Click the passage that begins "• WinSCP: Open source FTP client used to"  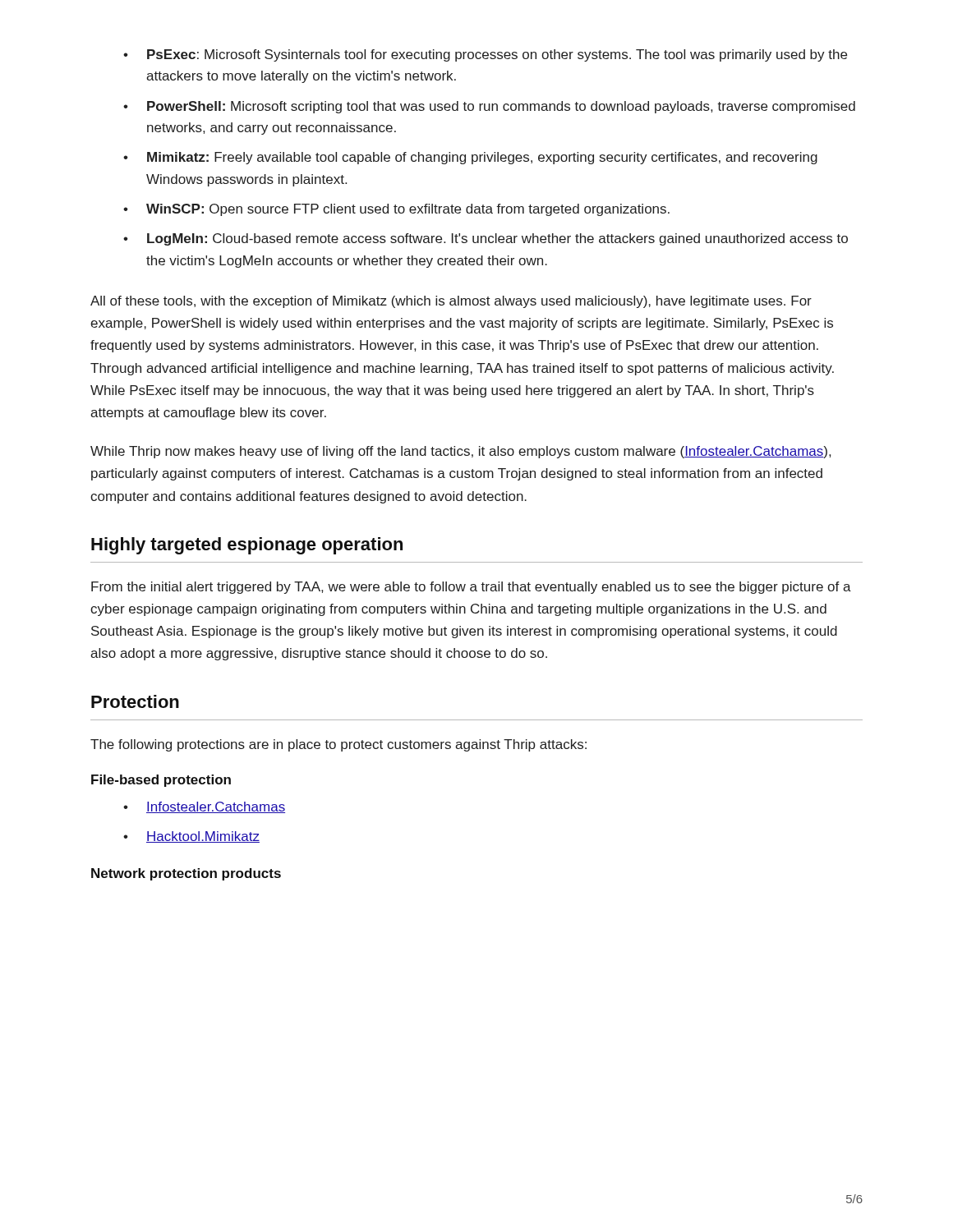[493, 210]
